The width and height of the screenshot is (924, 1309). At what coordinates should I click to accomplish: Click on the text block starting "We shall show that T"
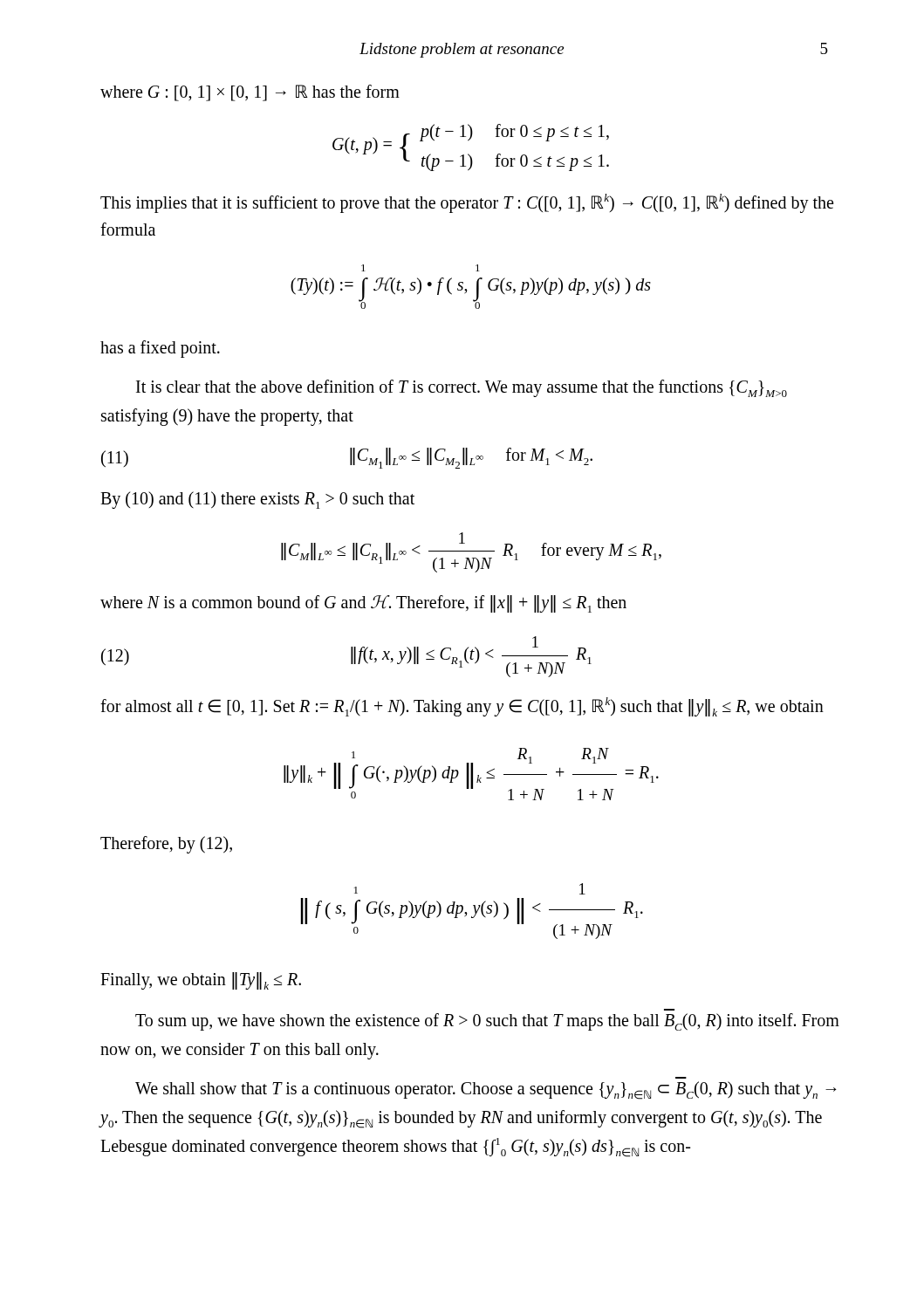click(x=470, y=1119)
